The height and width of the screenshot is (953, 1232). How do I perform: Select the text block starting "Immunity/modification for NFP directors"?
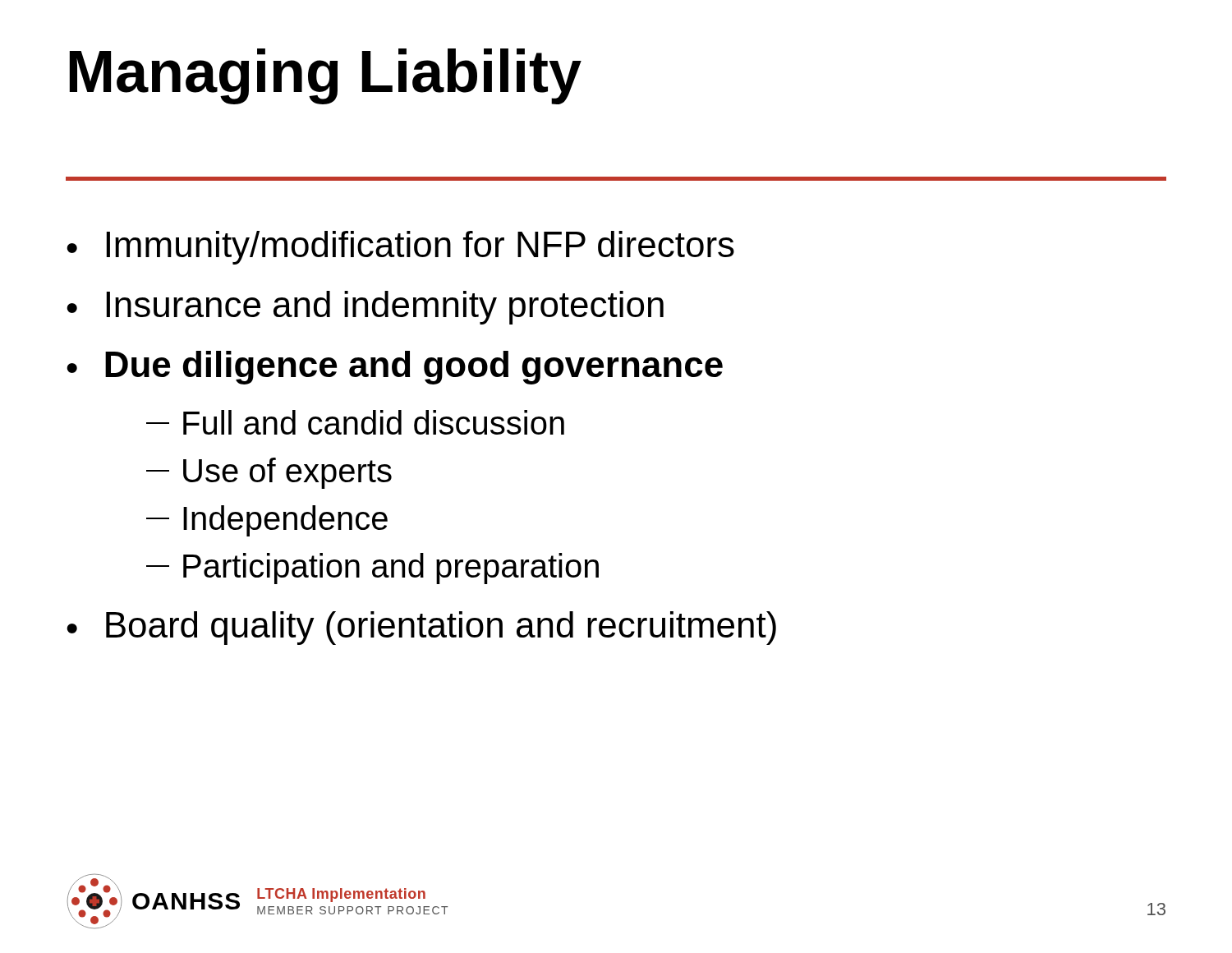(x=414, y=244)
